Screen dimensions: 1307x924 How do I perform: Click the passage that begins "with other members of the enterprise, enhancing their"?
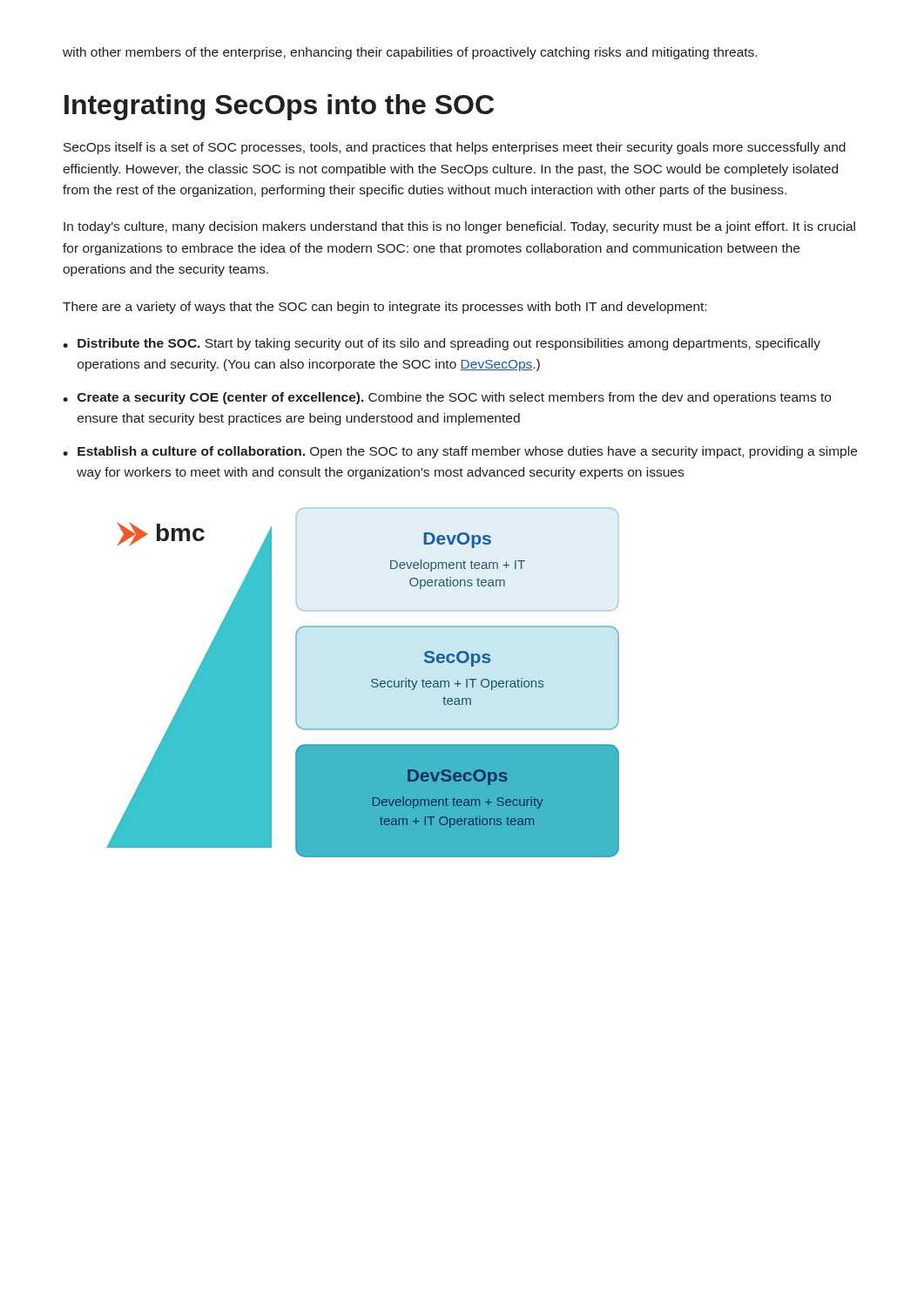(410, 52)
